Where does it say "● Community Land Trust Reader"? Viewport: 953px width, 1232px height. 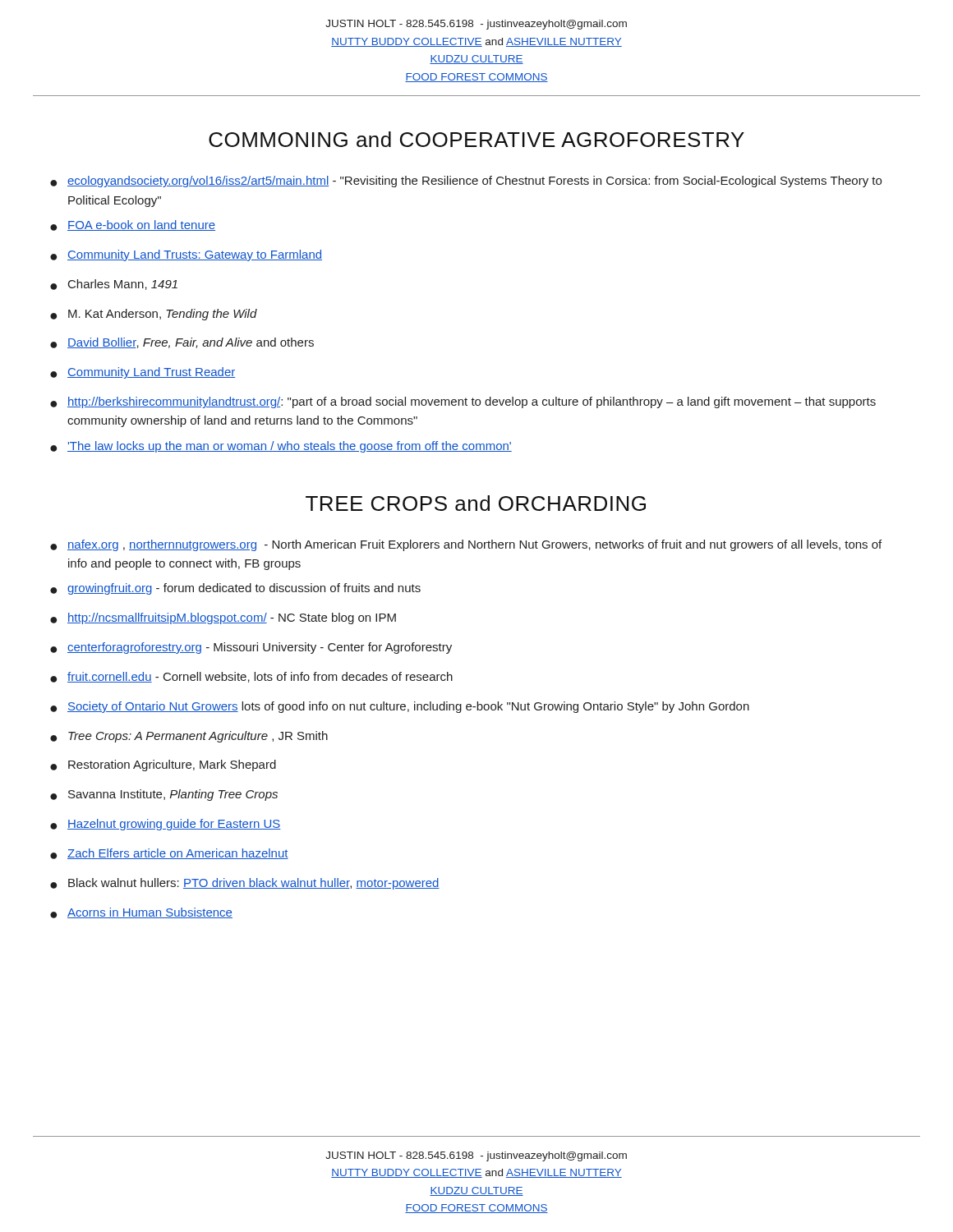point(143,373)
